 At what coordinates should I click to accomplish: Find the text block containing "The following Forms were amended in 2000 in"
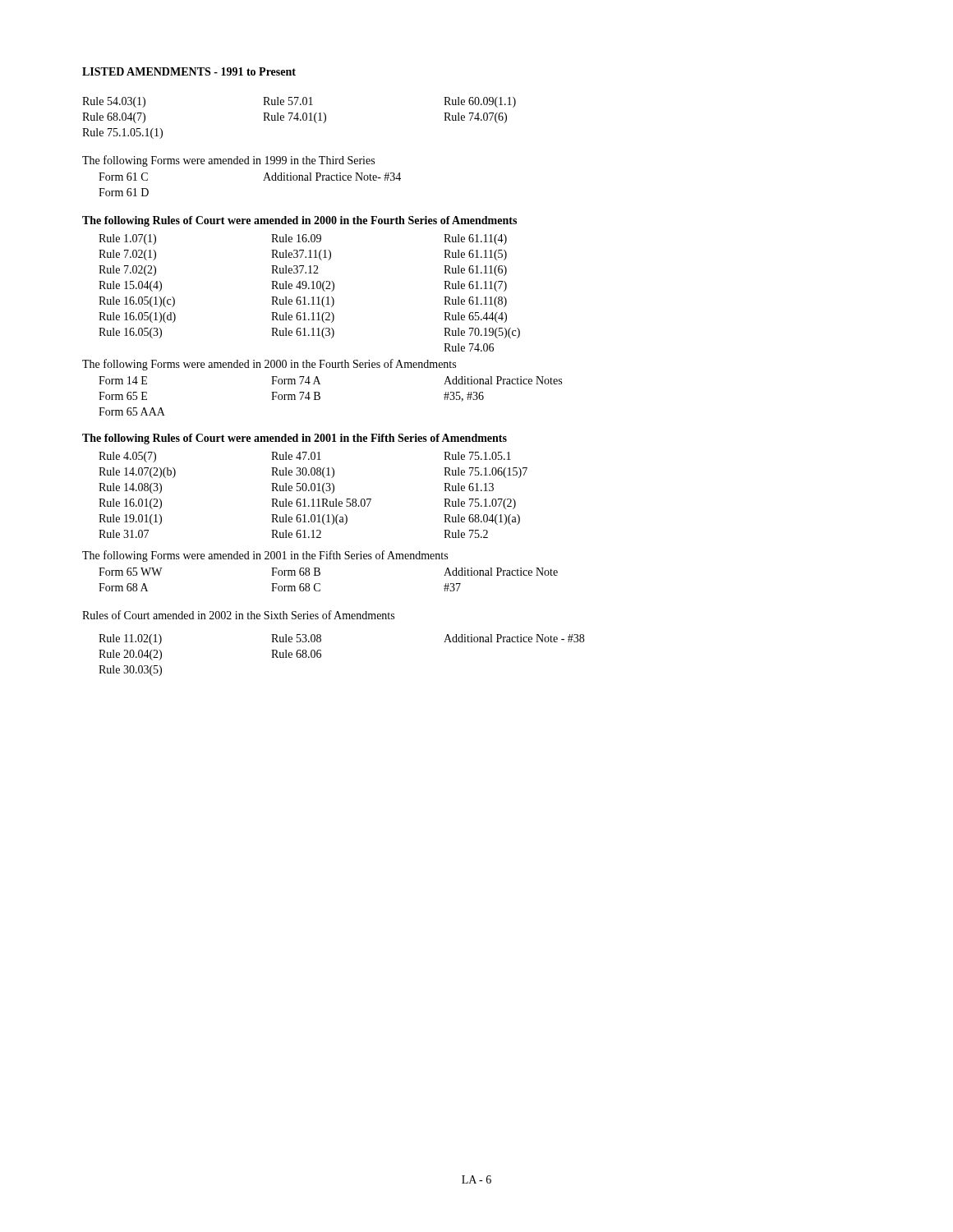click(269, 364)
